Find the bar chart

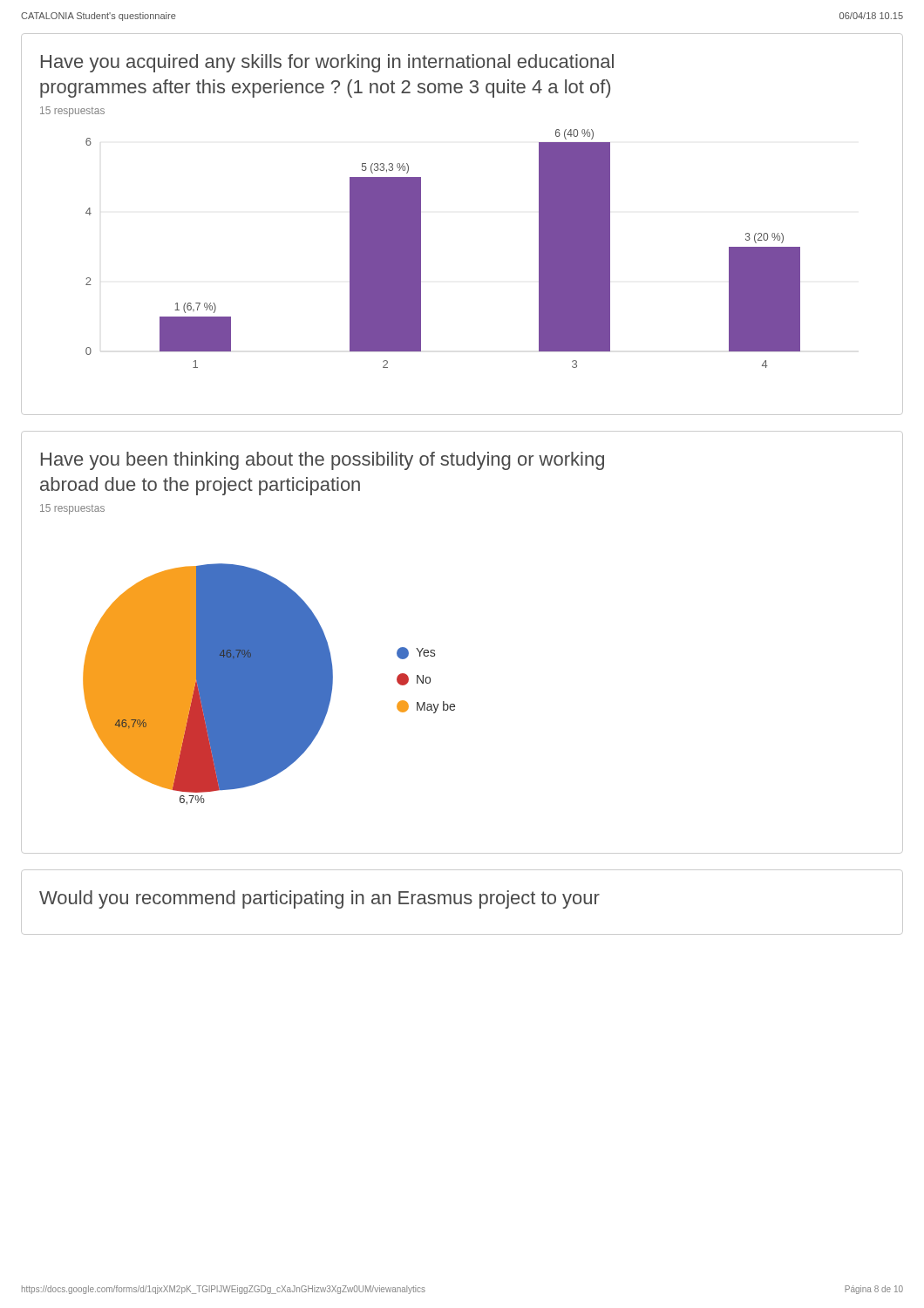coord(462,266)
